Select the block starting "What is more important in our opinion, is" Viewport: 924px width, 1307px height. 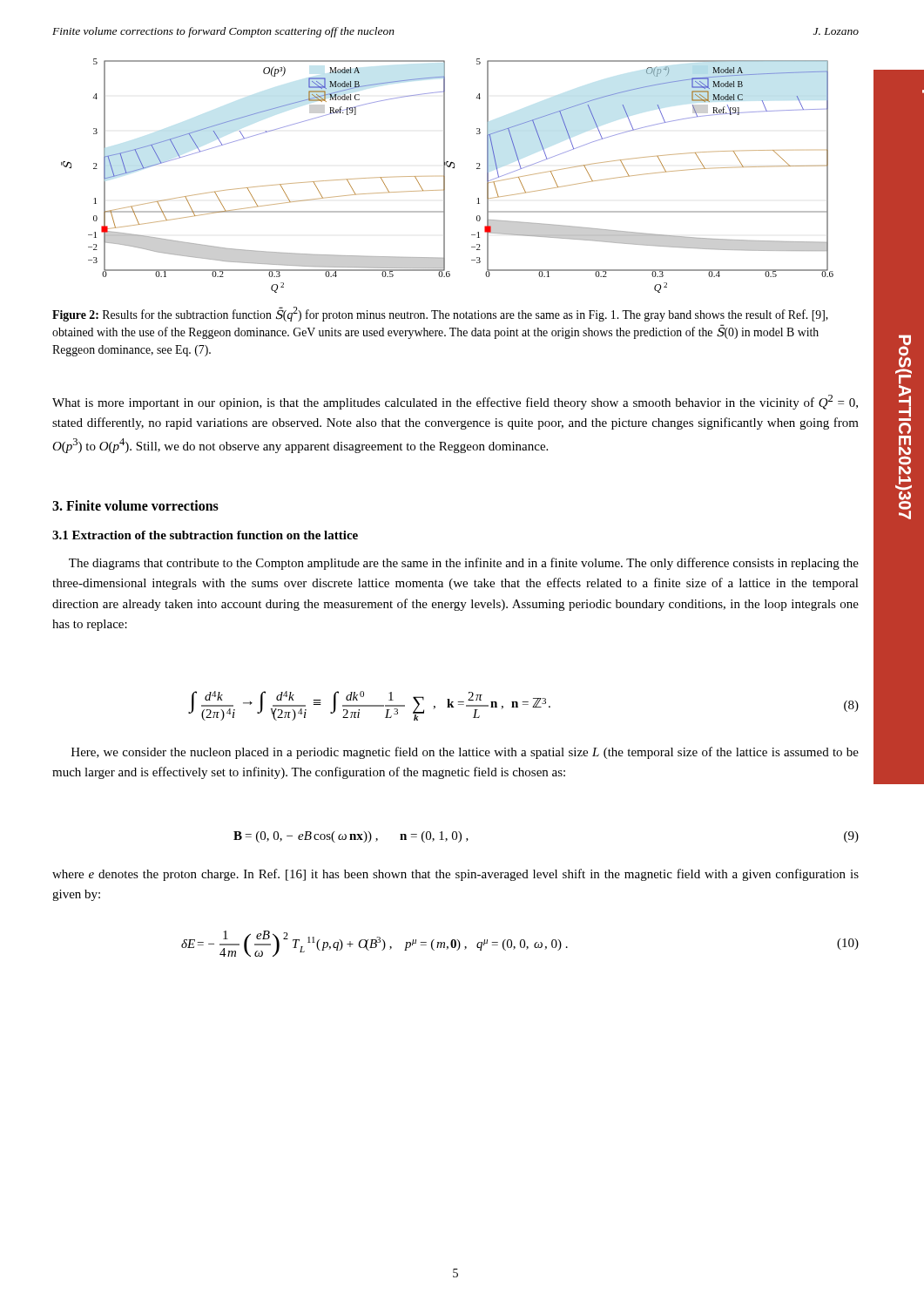point(455,422)
